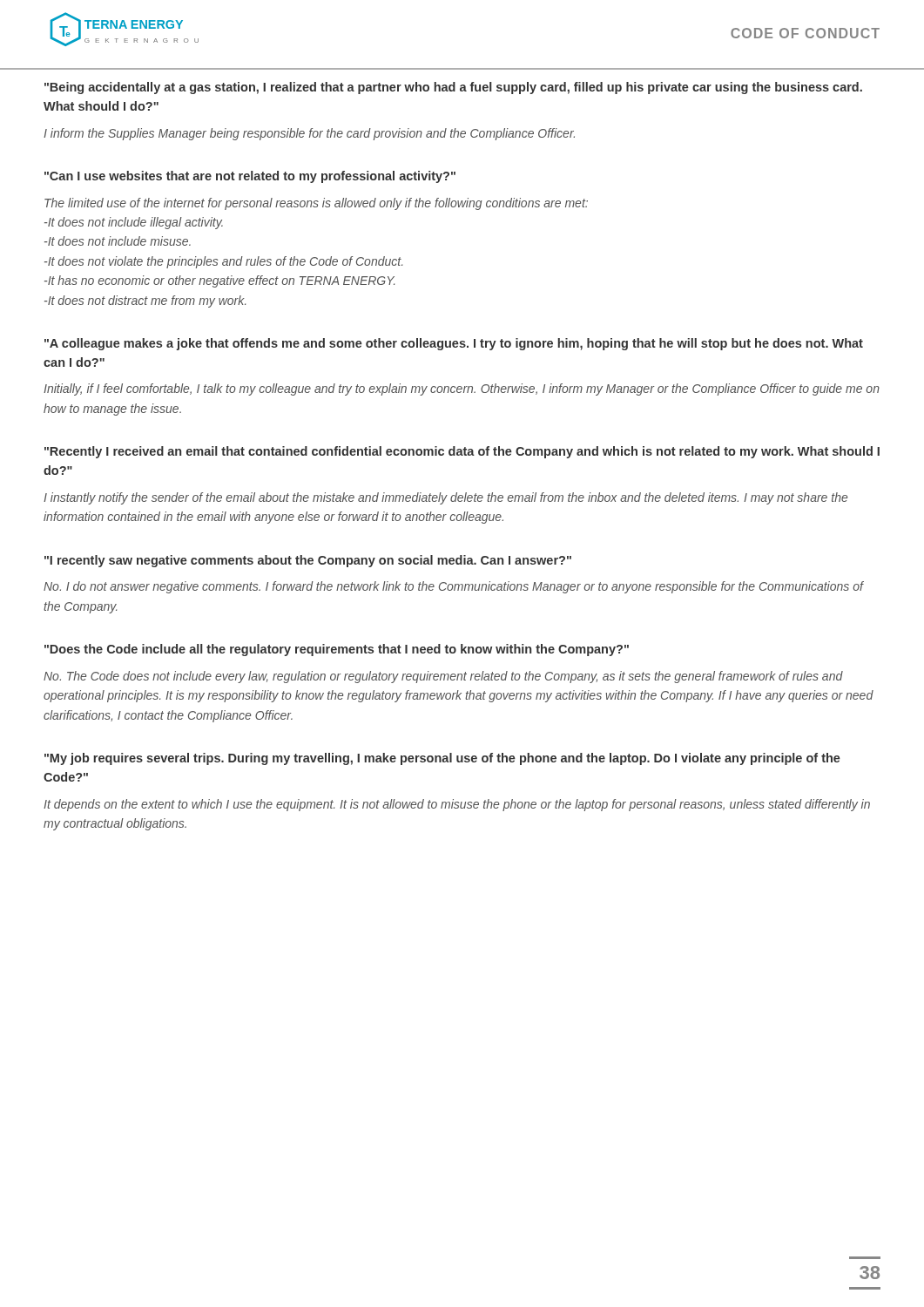Navigate to the text block starting "-It does not include illegal activity."

tap(134, 222)
